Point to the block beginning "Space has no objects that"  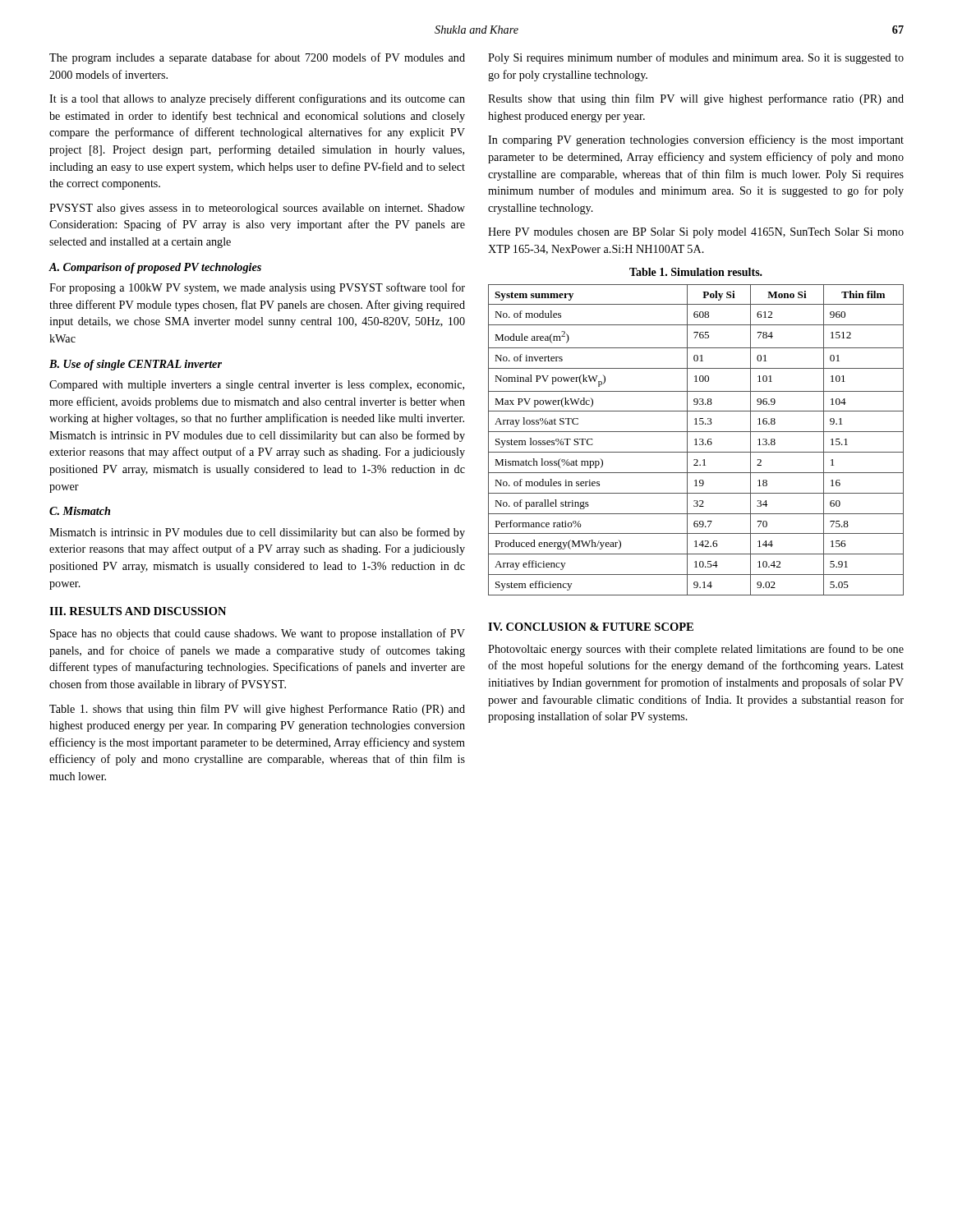click(x=257, y=659)
